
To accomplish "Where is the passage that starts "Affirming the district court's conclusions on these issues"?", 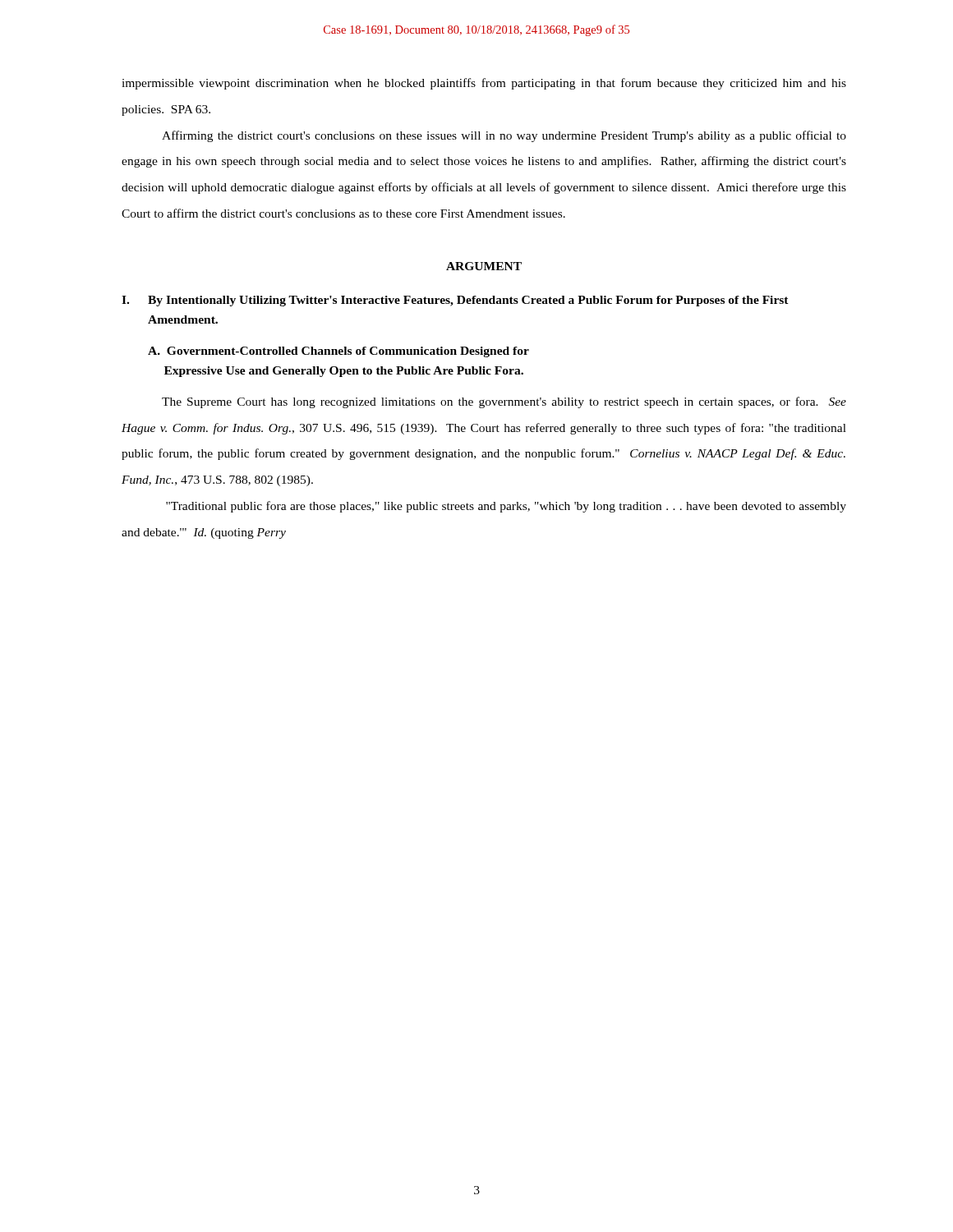I will 484,174.
